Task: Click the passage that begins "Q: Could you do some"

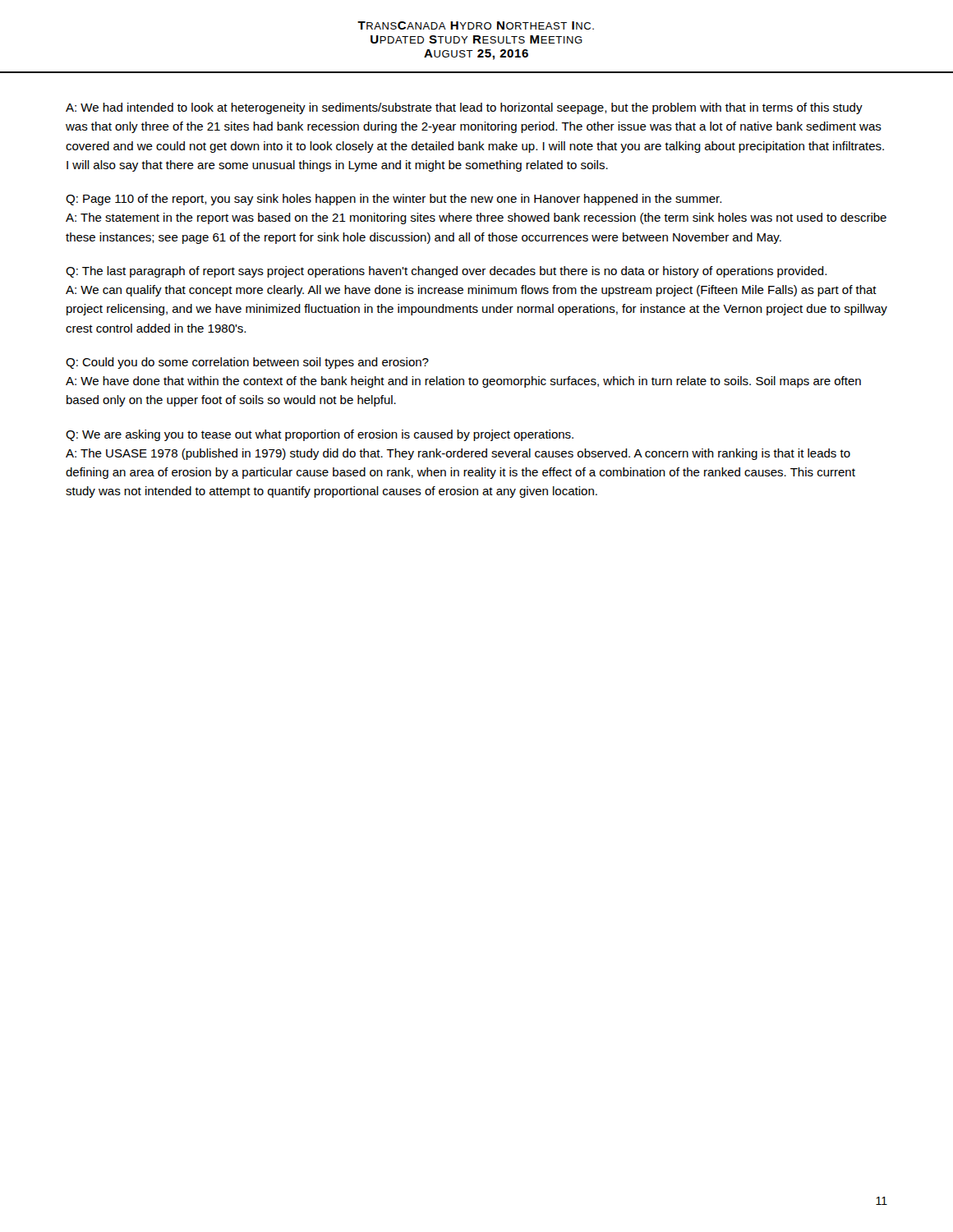Action: (x=464, y=381)
